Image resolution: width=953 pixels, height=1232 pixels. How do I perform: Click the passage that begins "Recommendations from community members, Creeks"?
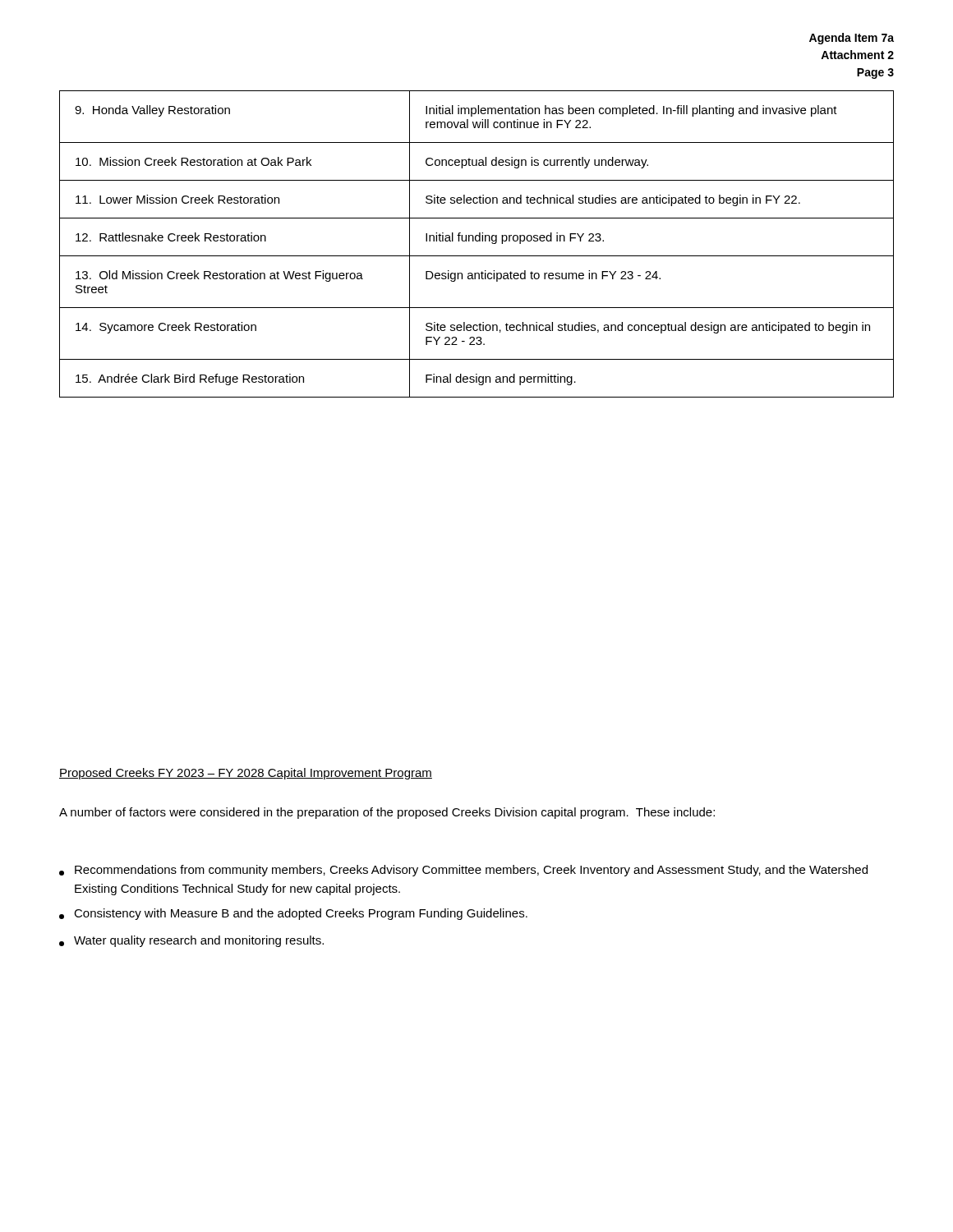(476, 879)
